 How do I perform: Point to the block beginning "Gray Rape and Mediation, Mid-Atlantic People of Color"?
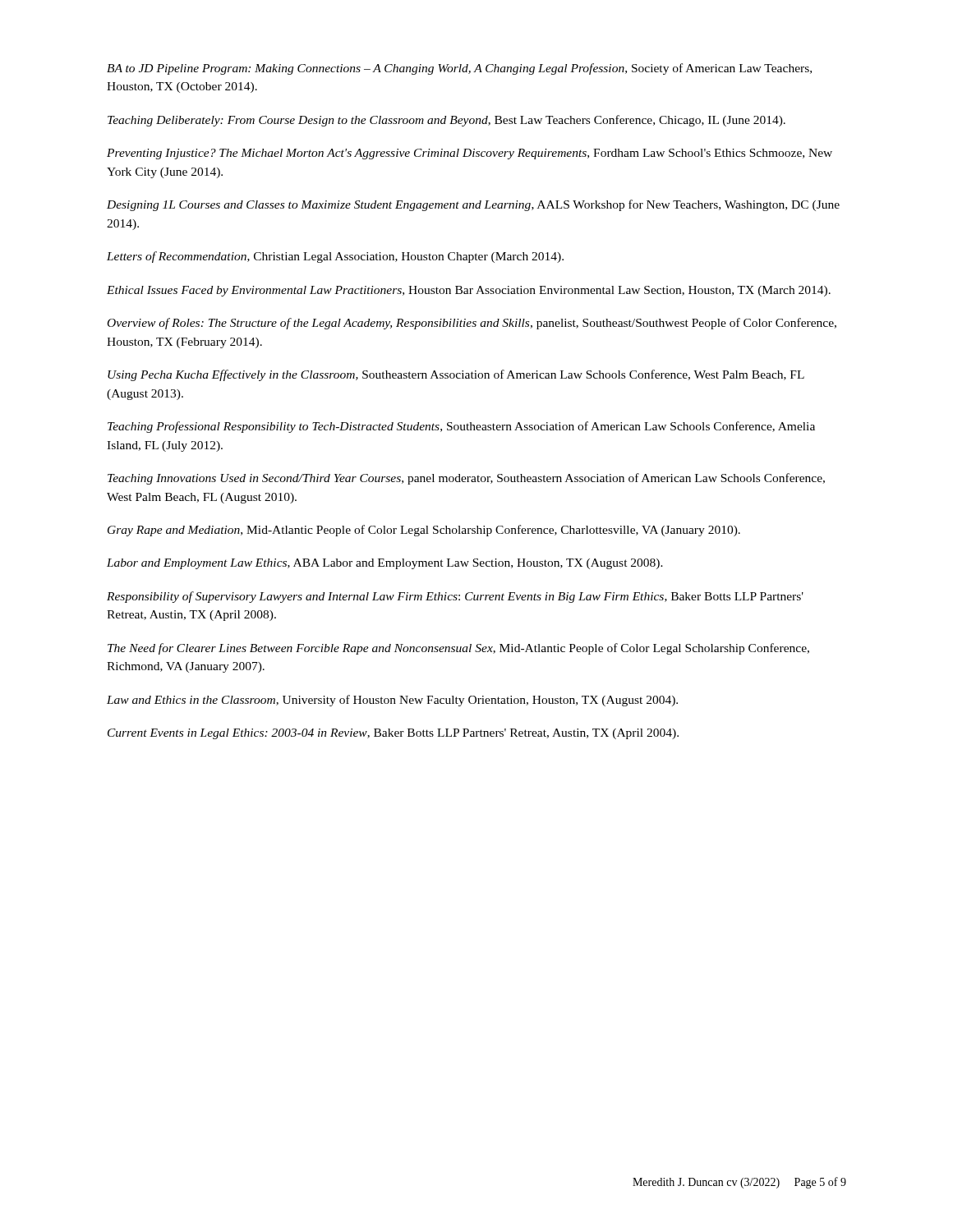(424, 529)
